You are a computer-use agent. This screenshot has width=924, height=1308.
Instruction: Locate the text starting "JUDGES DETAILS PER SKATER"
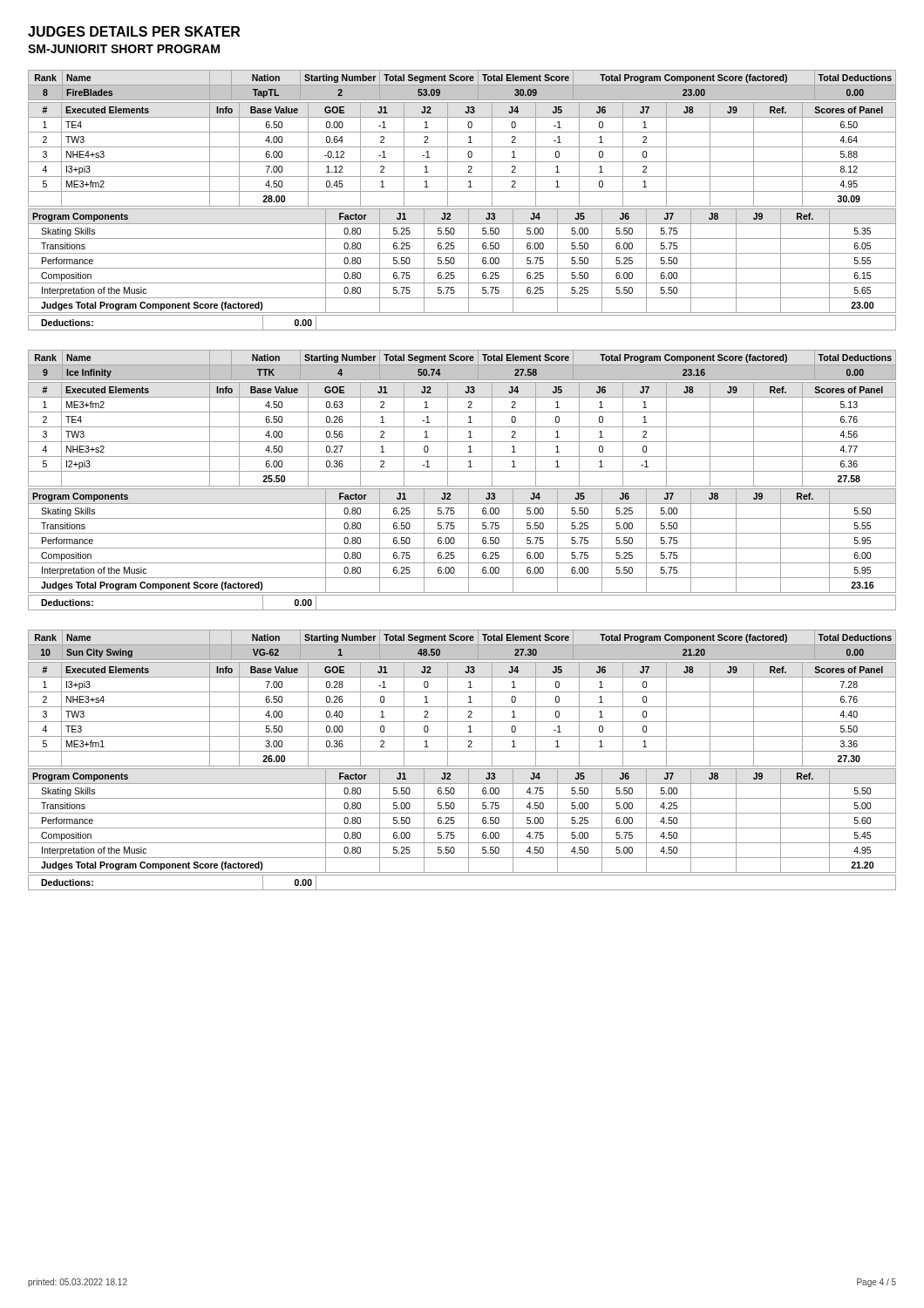[x=134, y=32]
